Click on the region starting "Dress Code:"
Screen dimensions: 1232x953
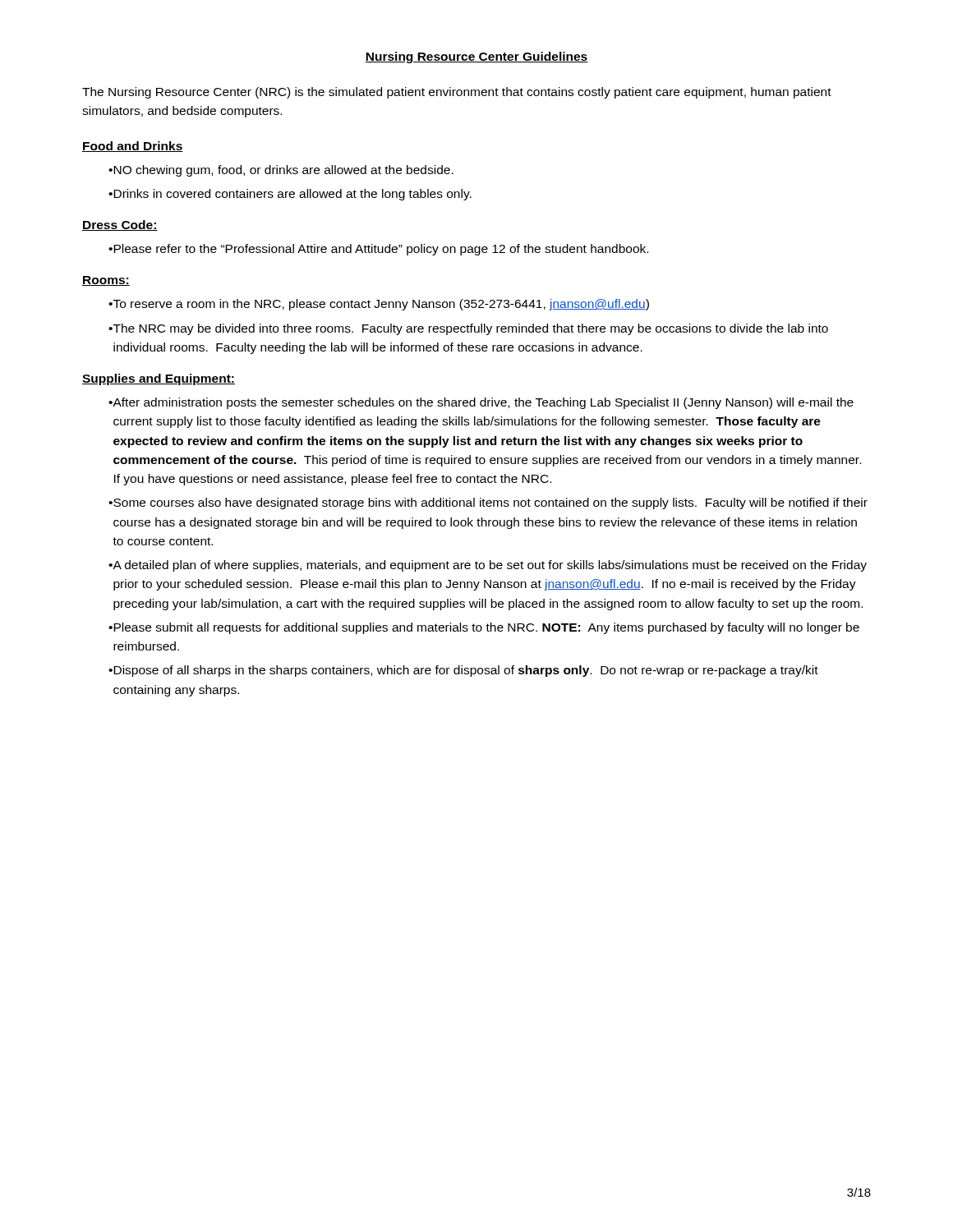click(x=120, y=225)
